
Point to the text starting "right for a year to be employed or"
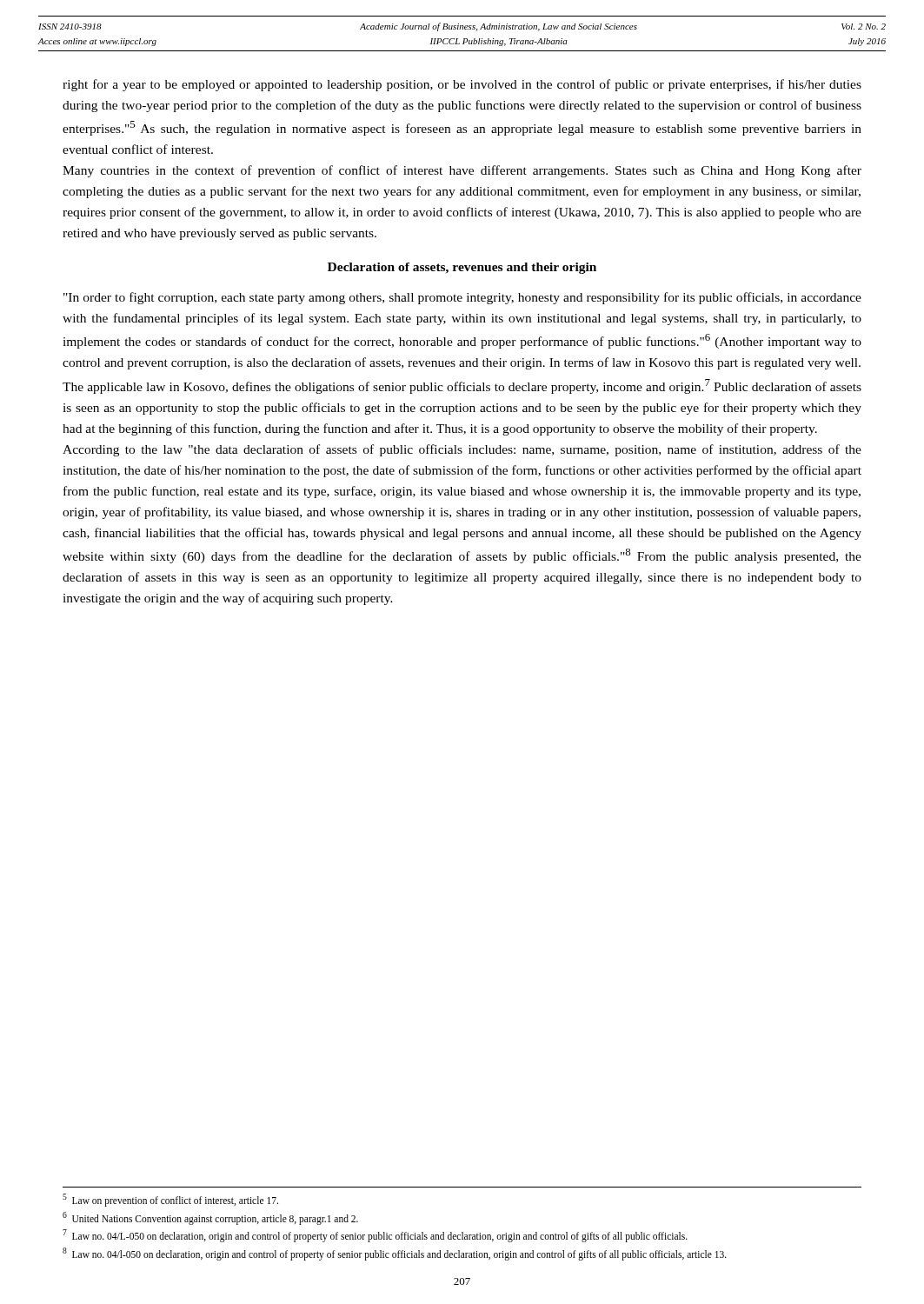[x=462, y=159]
